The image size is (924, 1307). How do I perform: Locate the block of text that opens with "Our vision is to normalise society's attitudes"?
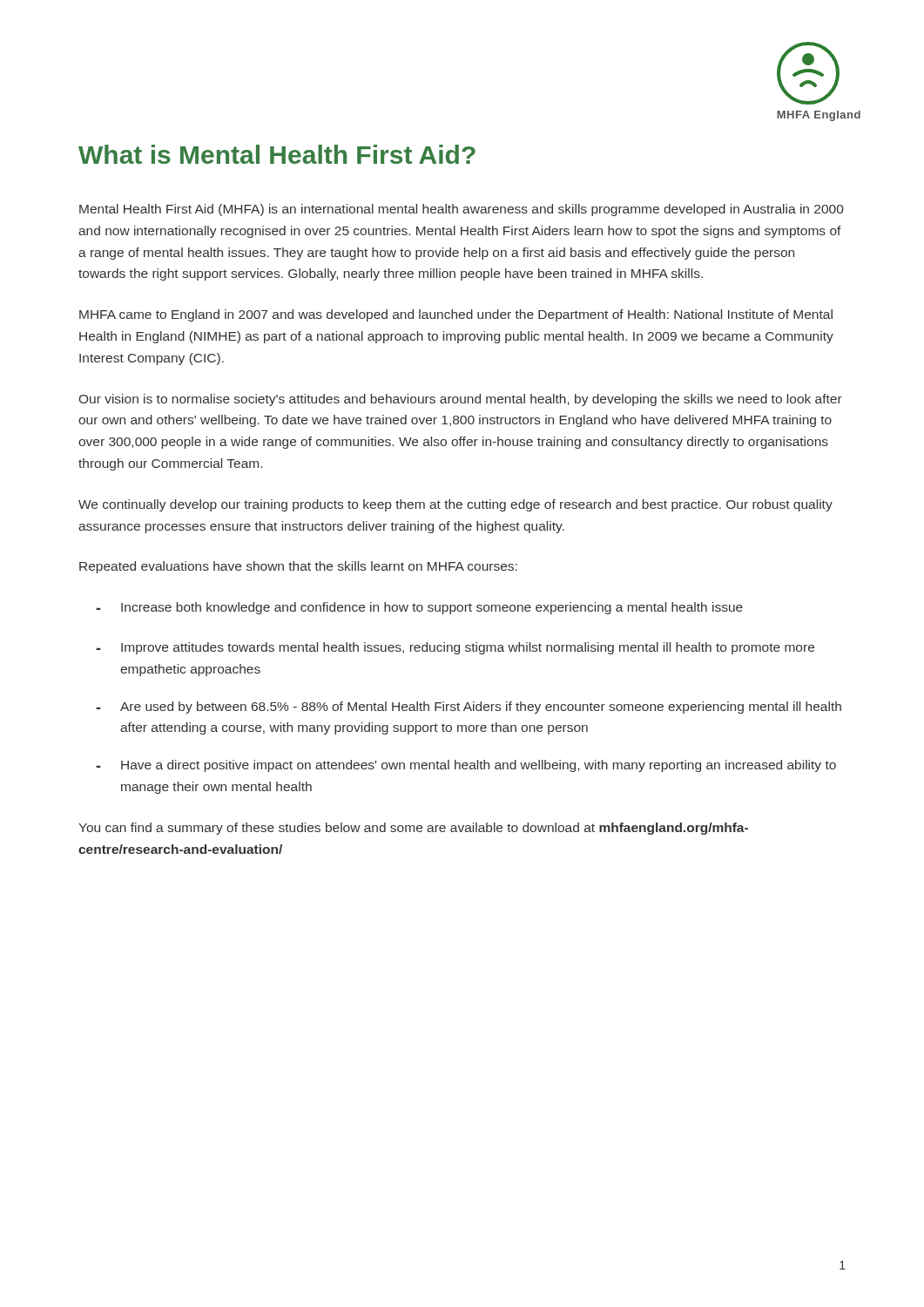462,432
